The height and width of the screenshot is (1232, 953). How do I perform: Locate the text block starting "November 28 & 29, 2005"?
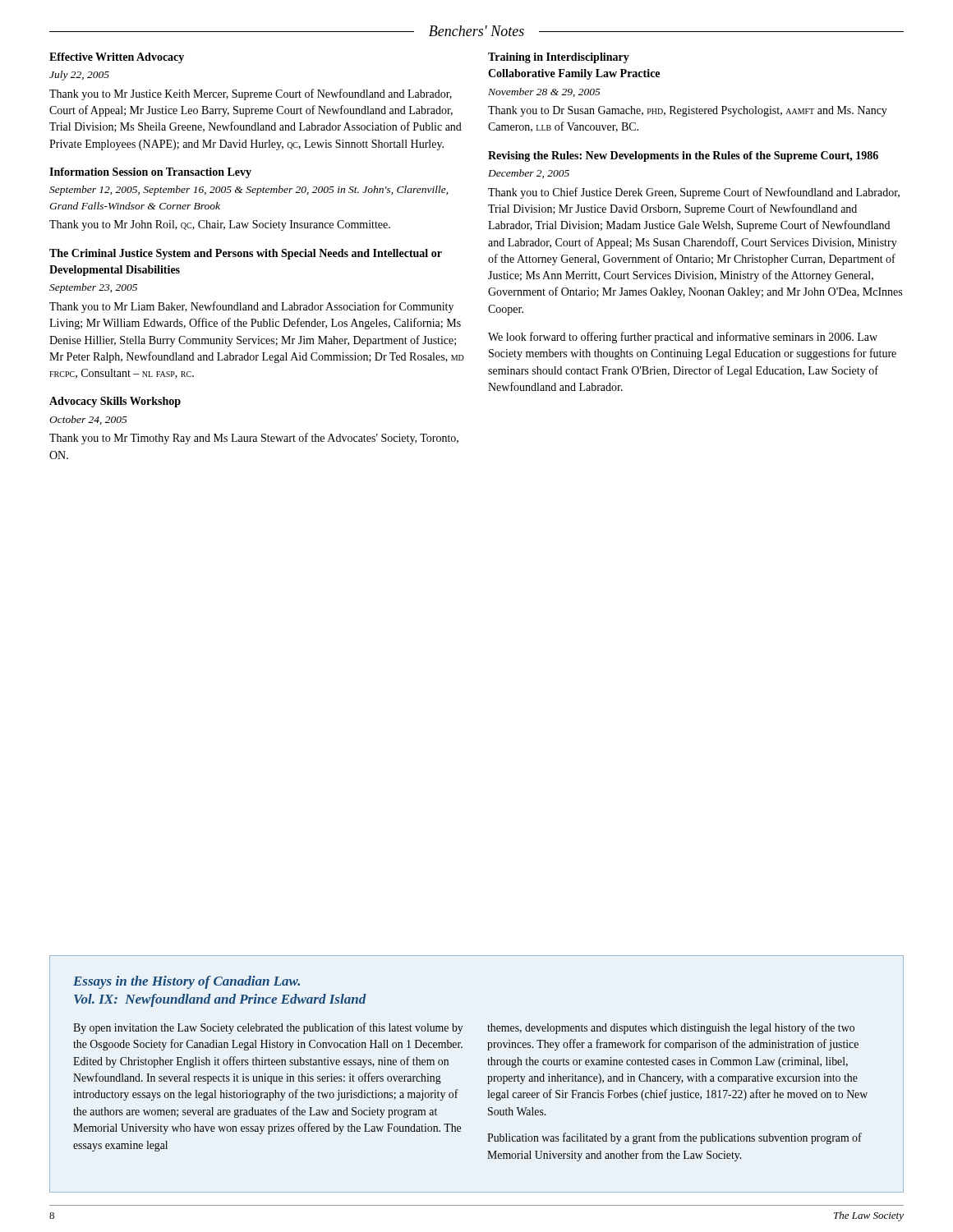[x=544, y=92]
